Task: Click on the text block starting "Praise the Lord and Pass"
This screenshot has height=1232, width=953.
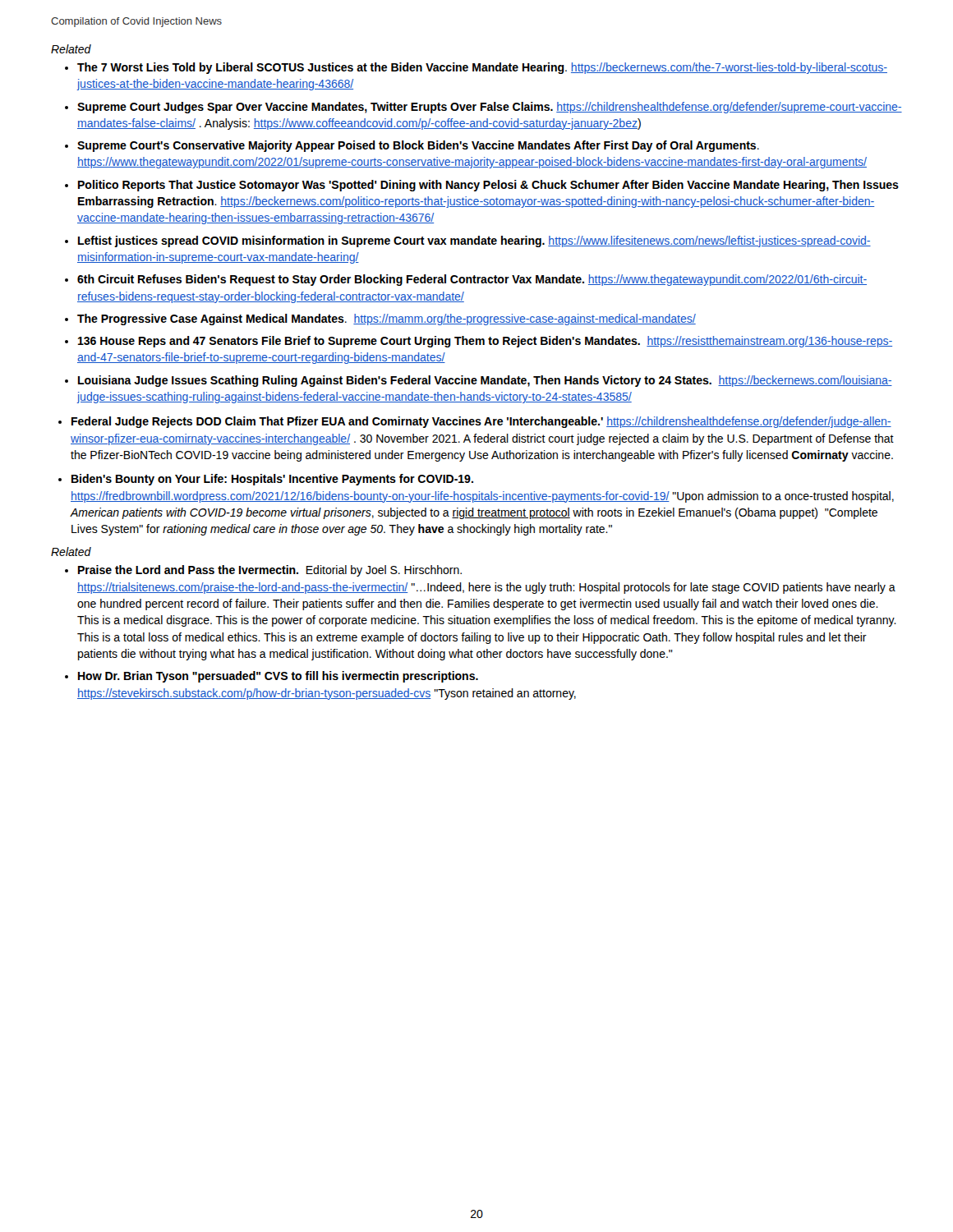Action: 487,612
